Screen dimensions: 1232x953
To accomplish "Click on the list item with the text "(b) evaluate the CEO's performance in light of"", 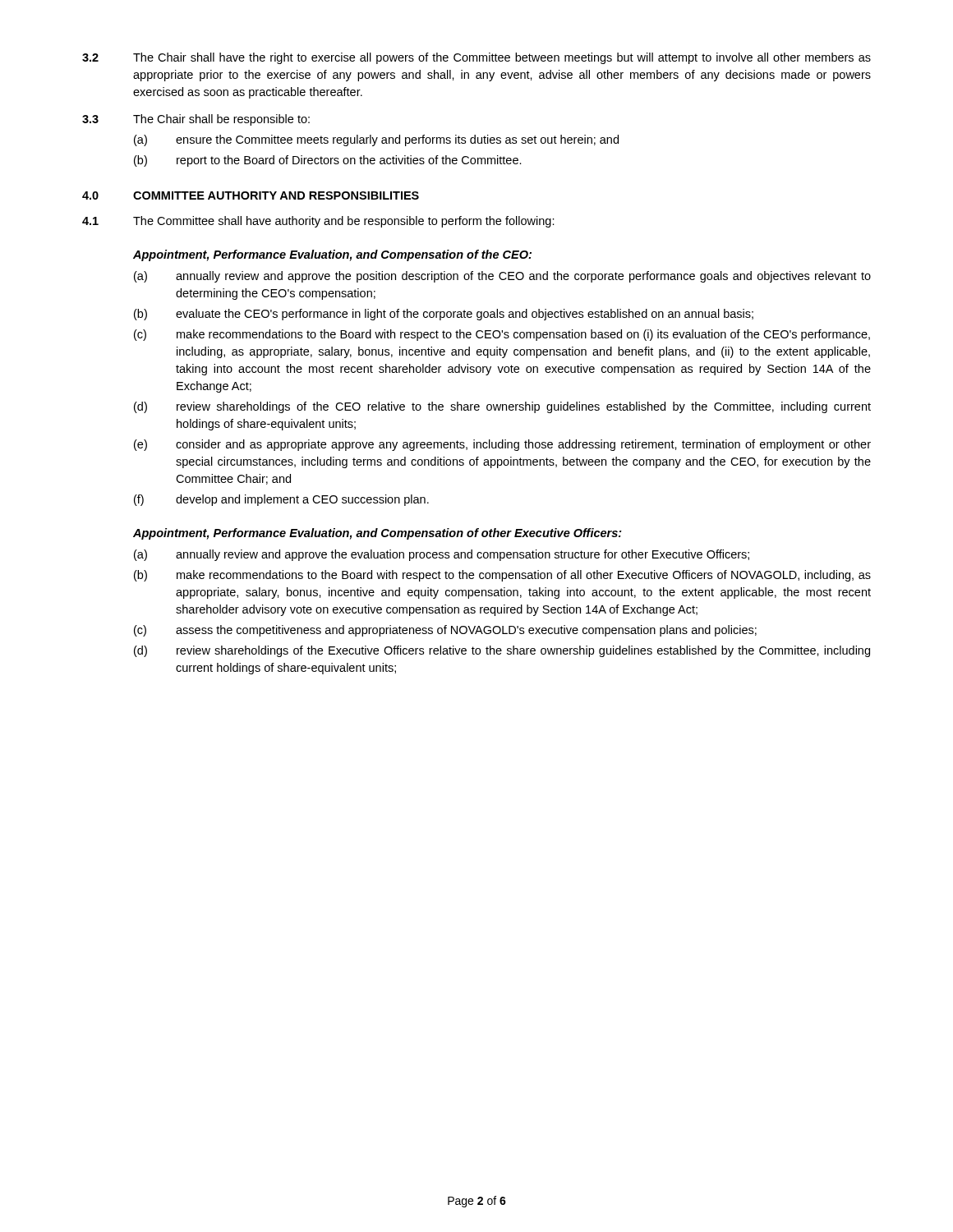I will pos(502,314).
